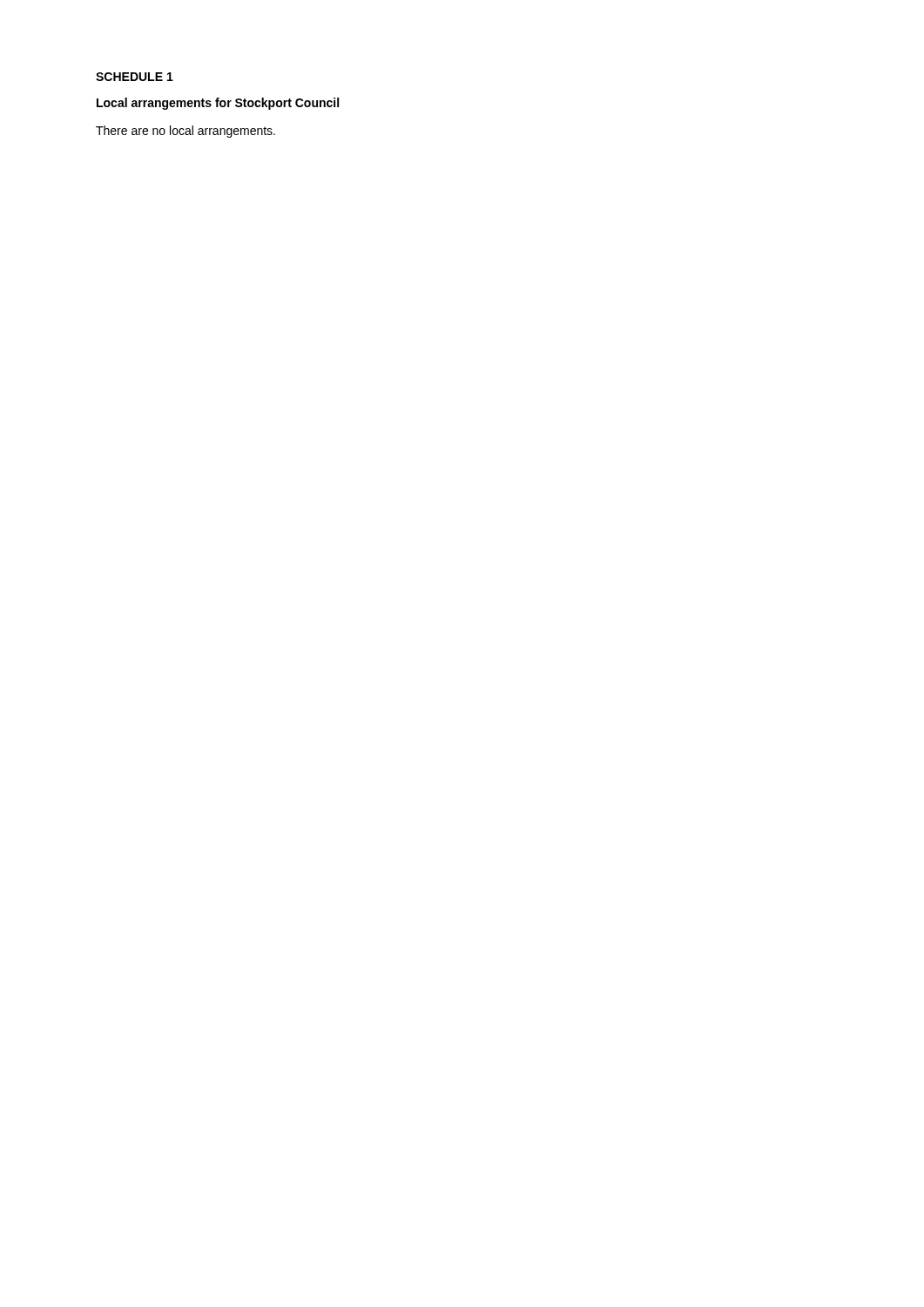The height and width of the screenshot is (1307, 924).
Task: Find the element starting "Local arrangements for"
Action: pos(218,103)
